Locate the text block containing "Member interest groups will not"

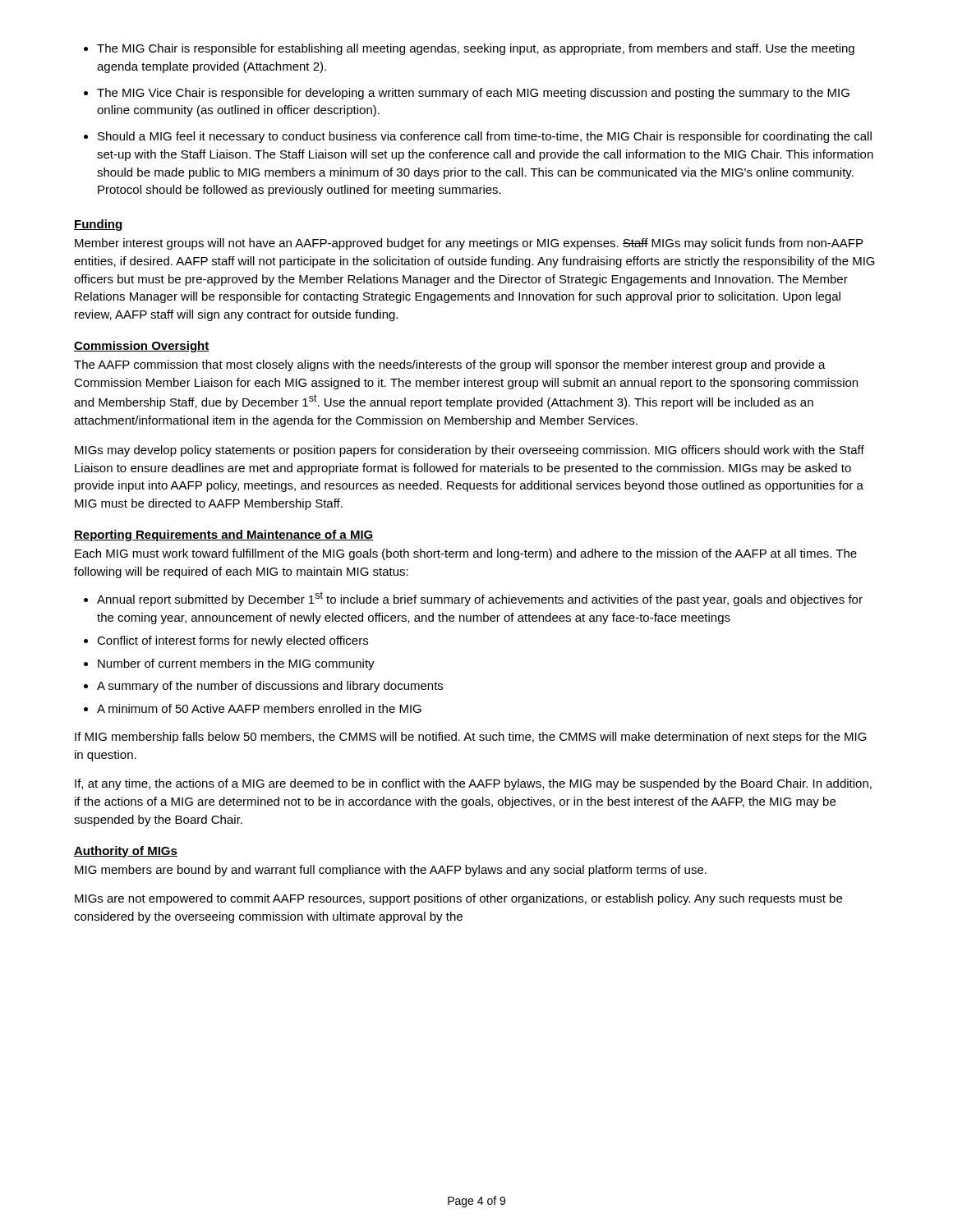[x=475, y=278]
